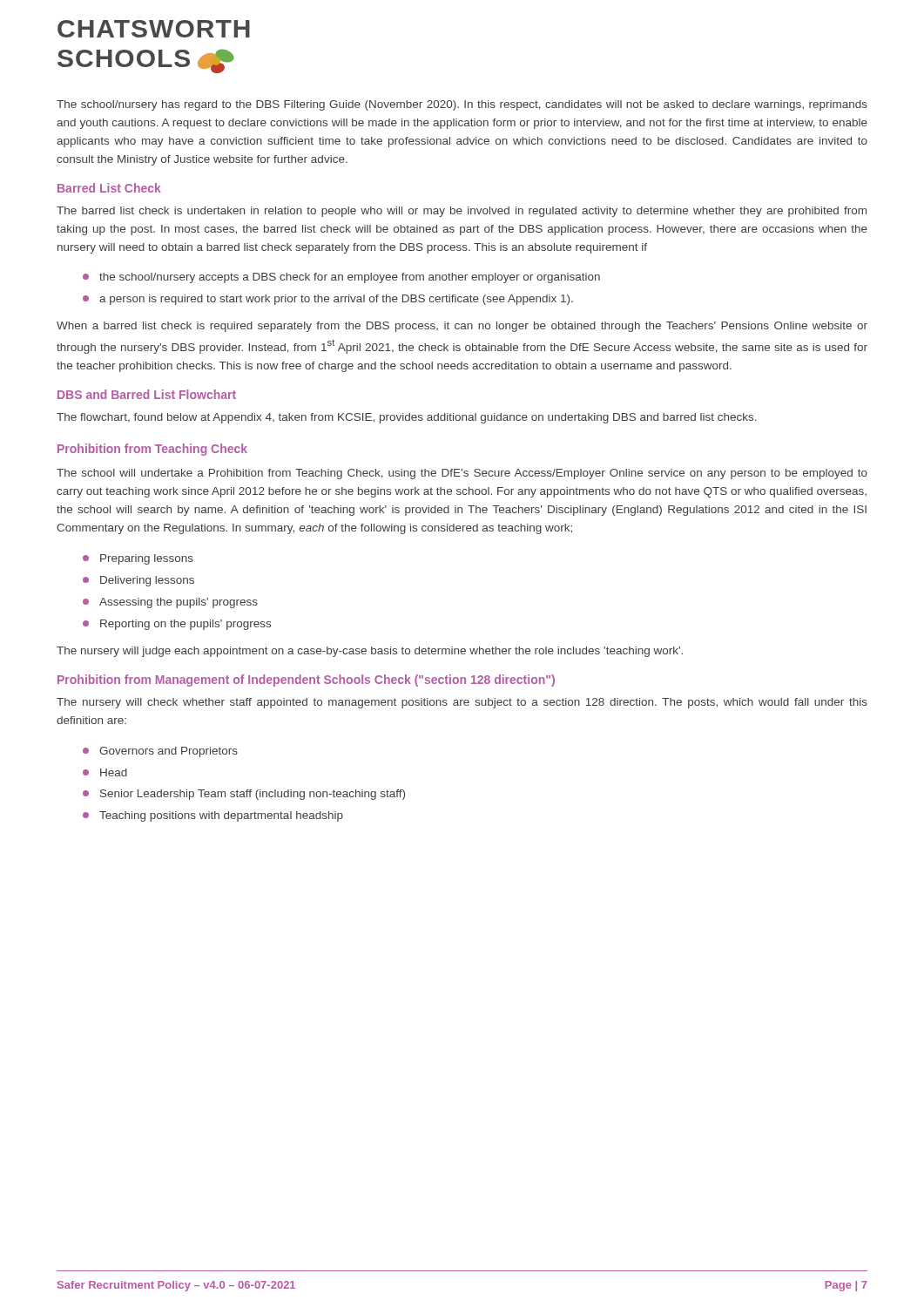Select the text block starting "Assessing the pupils' progress"
Image resolution: width=924 pixels, height=1307 pixels.
170,603
